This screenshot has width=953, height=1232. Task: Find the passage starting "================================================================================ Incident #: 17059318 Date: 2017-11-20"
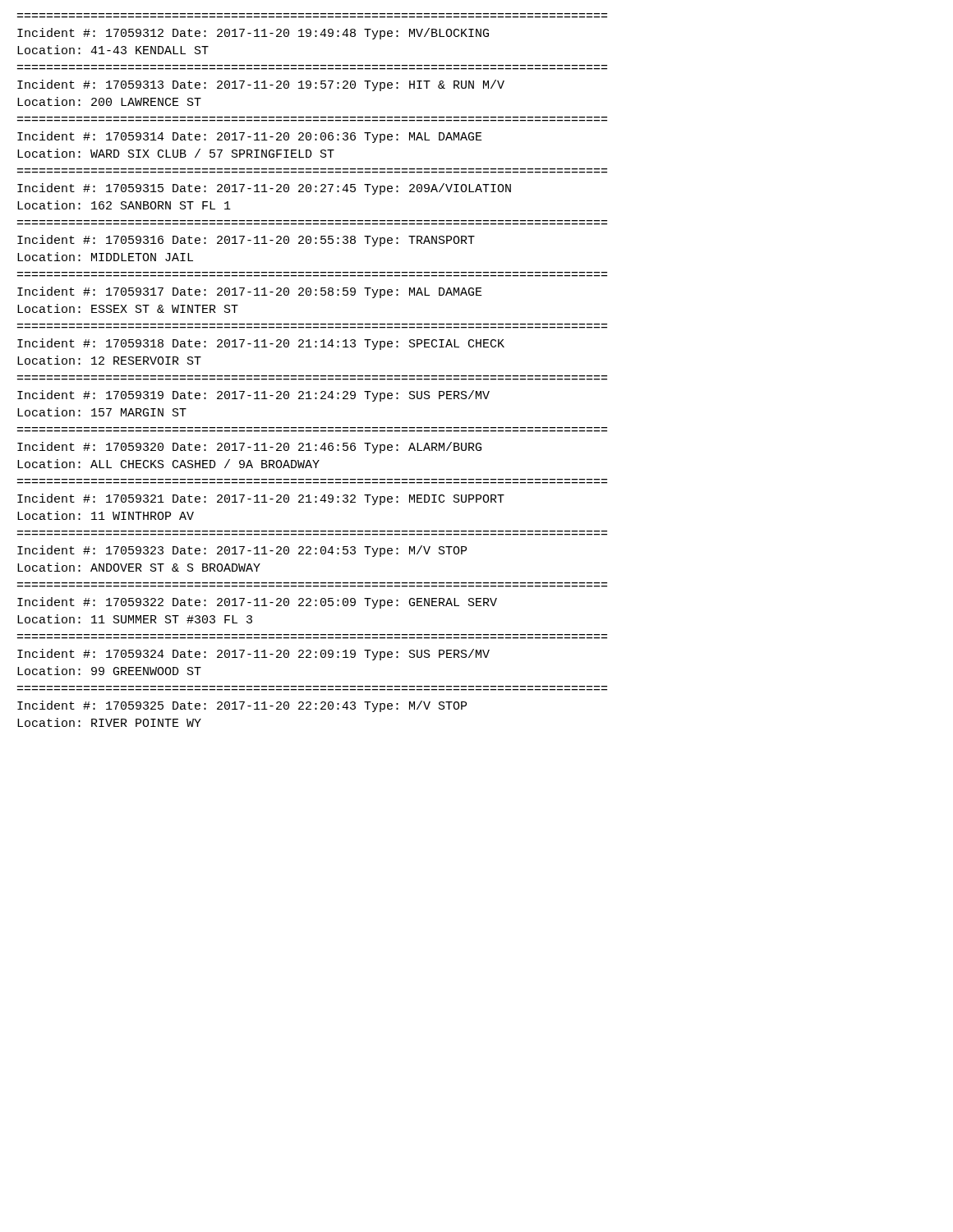point(476,344)
